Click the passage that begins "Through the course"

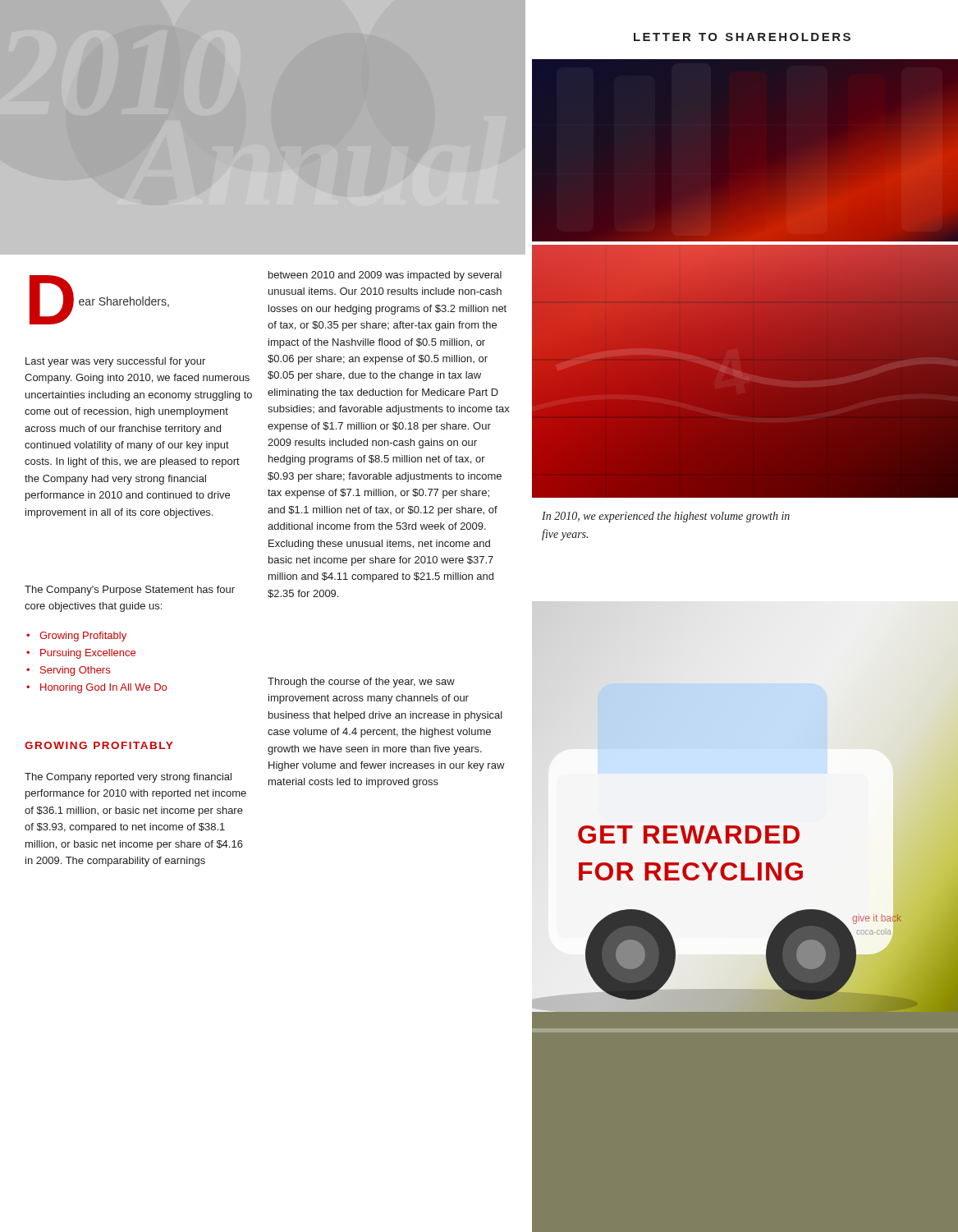point(389,732)
